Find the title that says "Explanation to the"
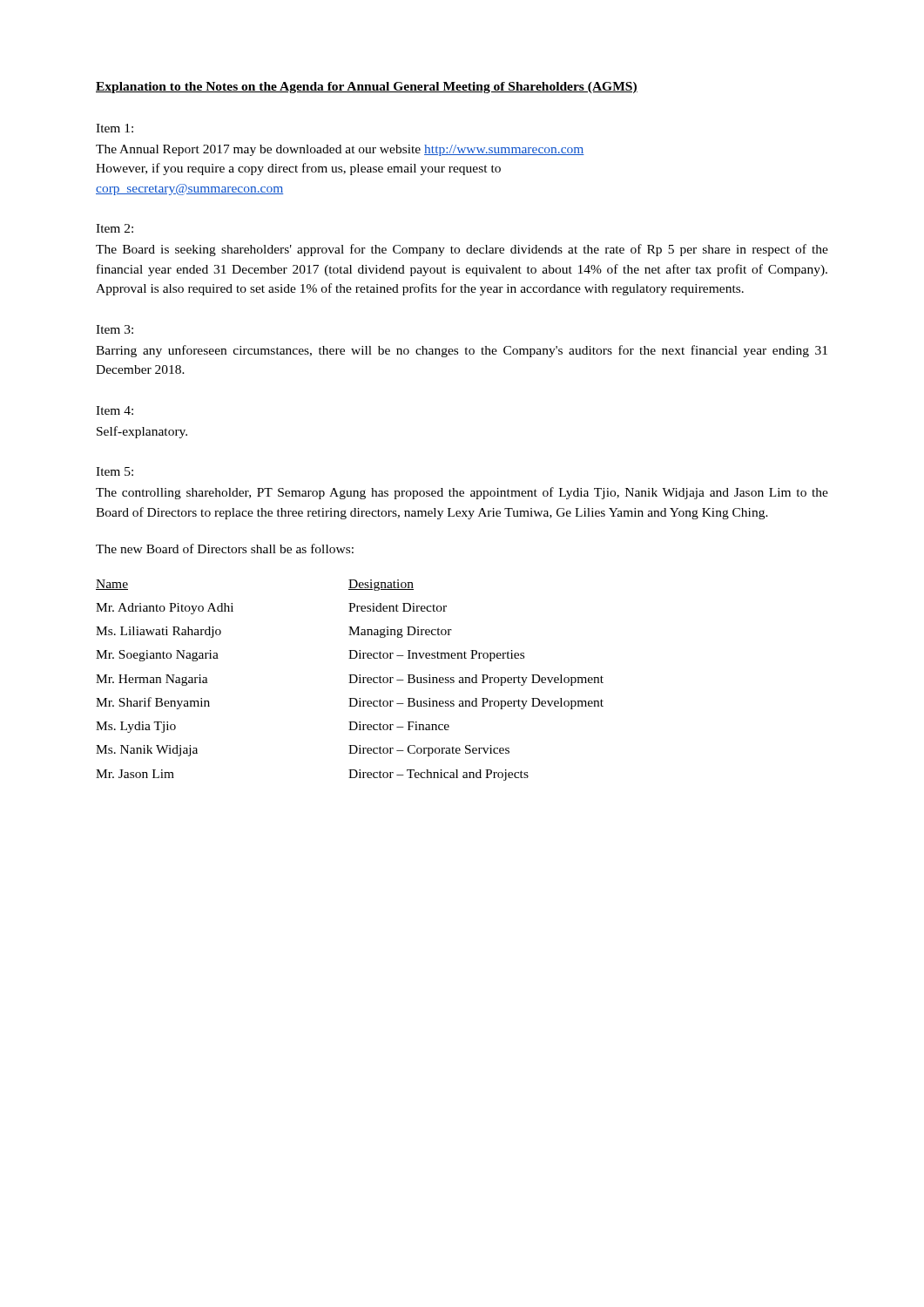This screenshot has width=924, height=1307. tap(366, 86)
